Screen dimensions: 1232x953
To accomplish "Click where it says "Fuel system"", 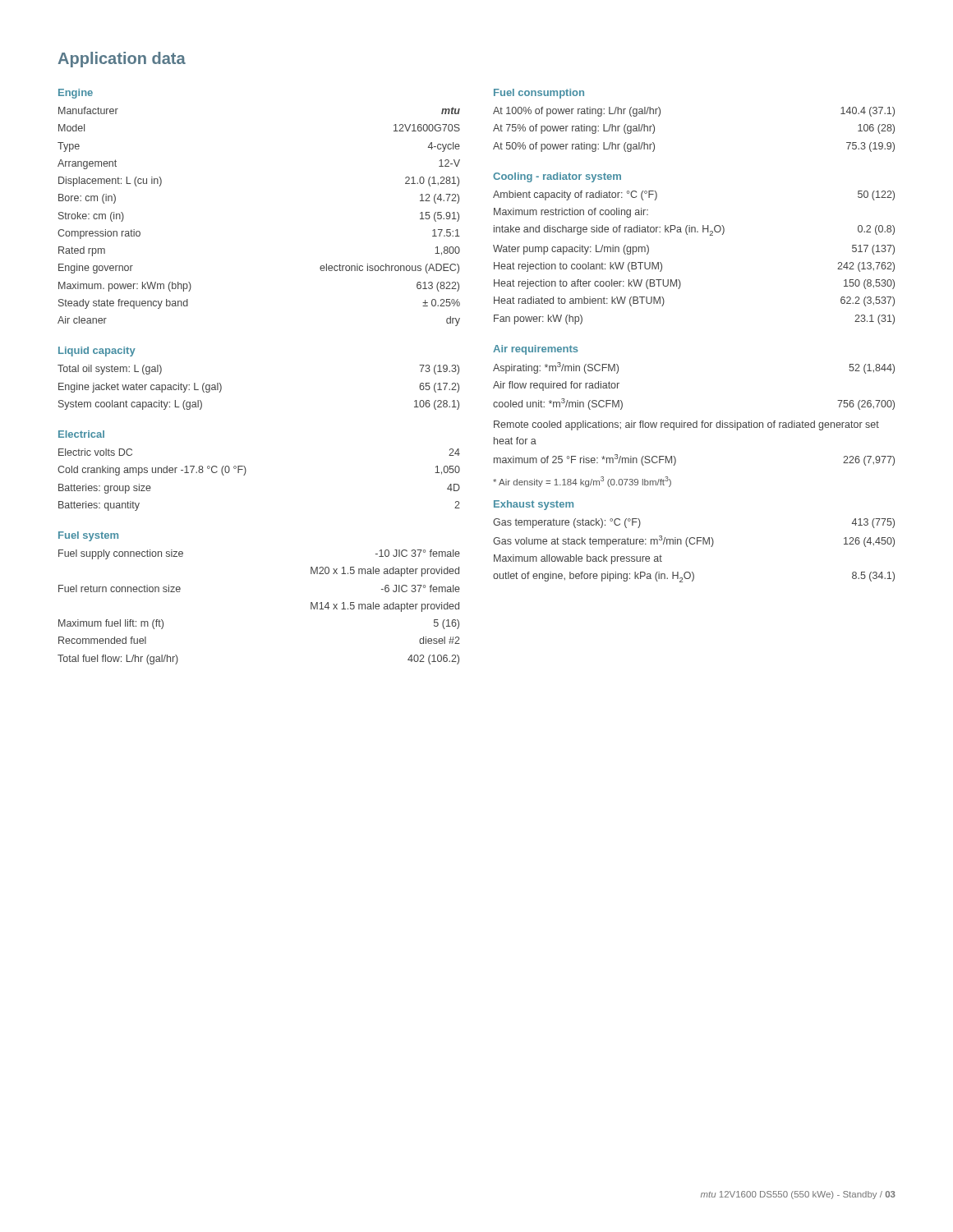I will click(88, 535).
